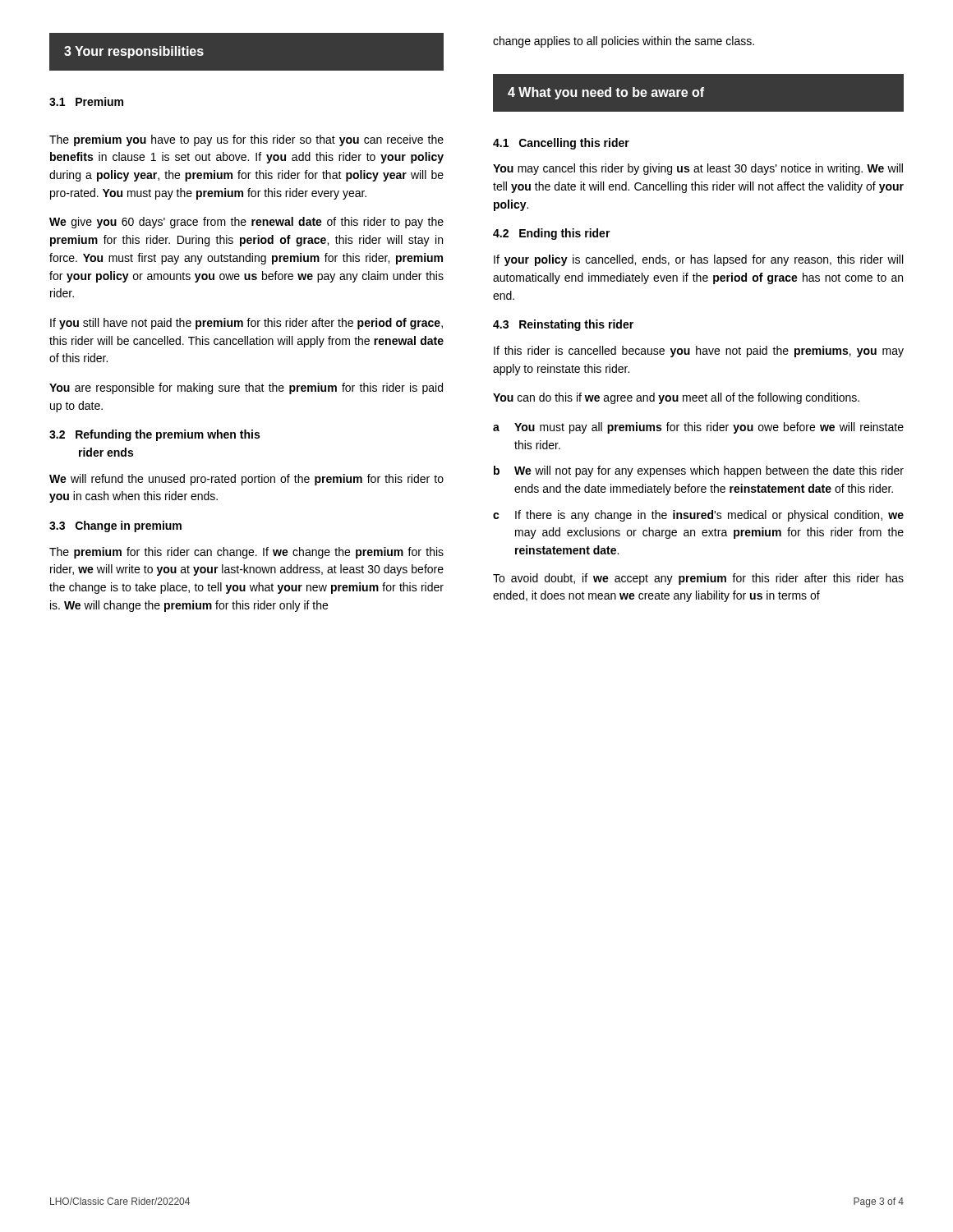This screenshot has width=953, height=1232.
Task: Select the text block containing "If this rider is cancelled because you have"
Action: pyautogui.click(x=698, y=360)
